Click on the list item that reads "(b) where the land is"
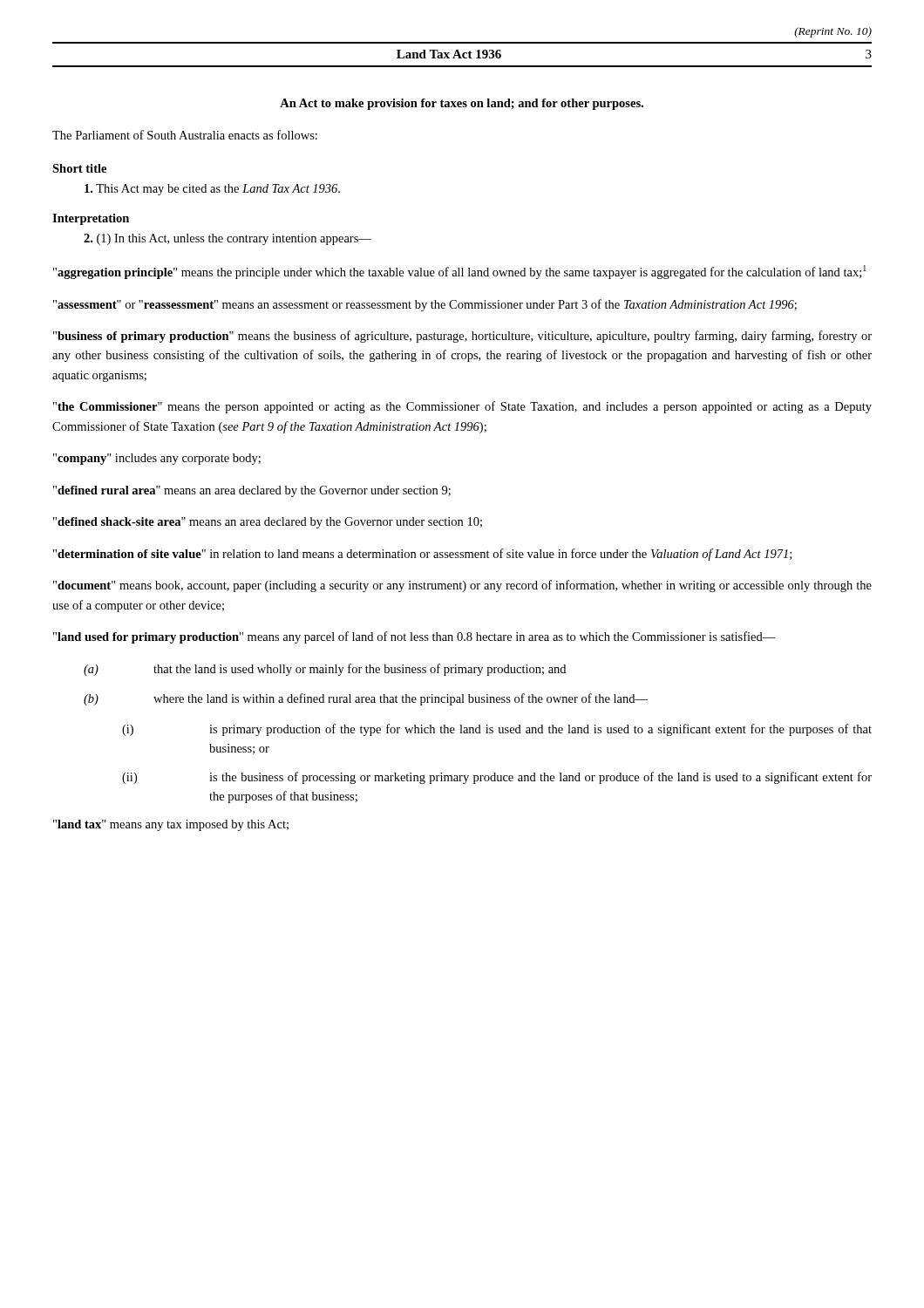This screenshot has width=924, height=1308. pyautogui.click(x=462, y=699)
